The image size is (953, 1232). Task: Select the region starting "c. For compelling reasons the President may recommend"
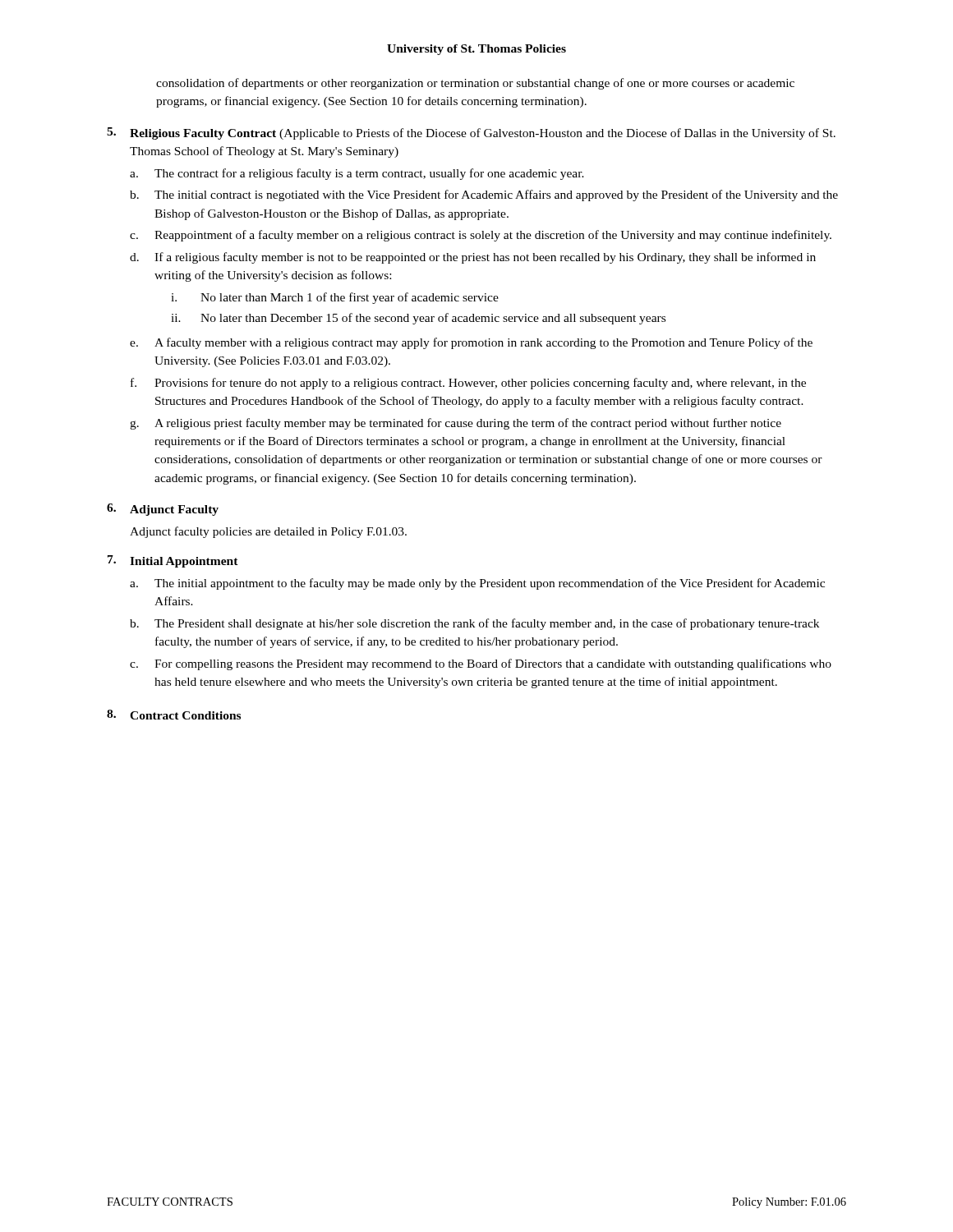[488, 673]
